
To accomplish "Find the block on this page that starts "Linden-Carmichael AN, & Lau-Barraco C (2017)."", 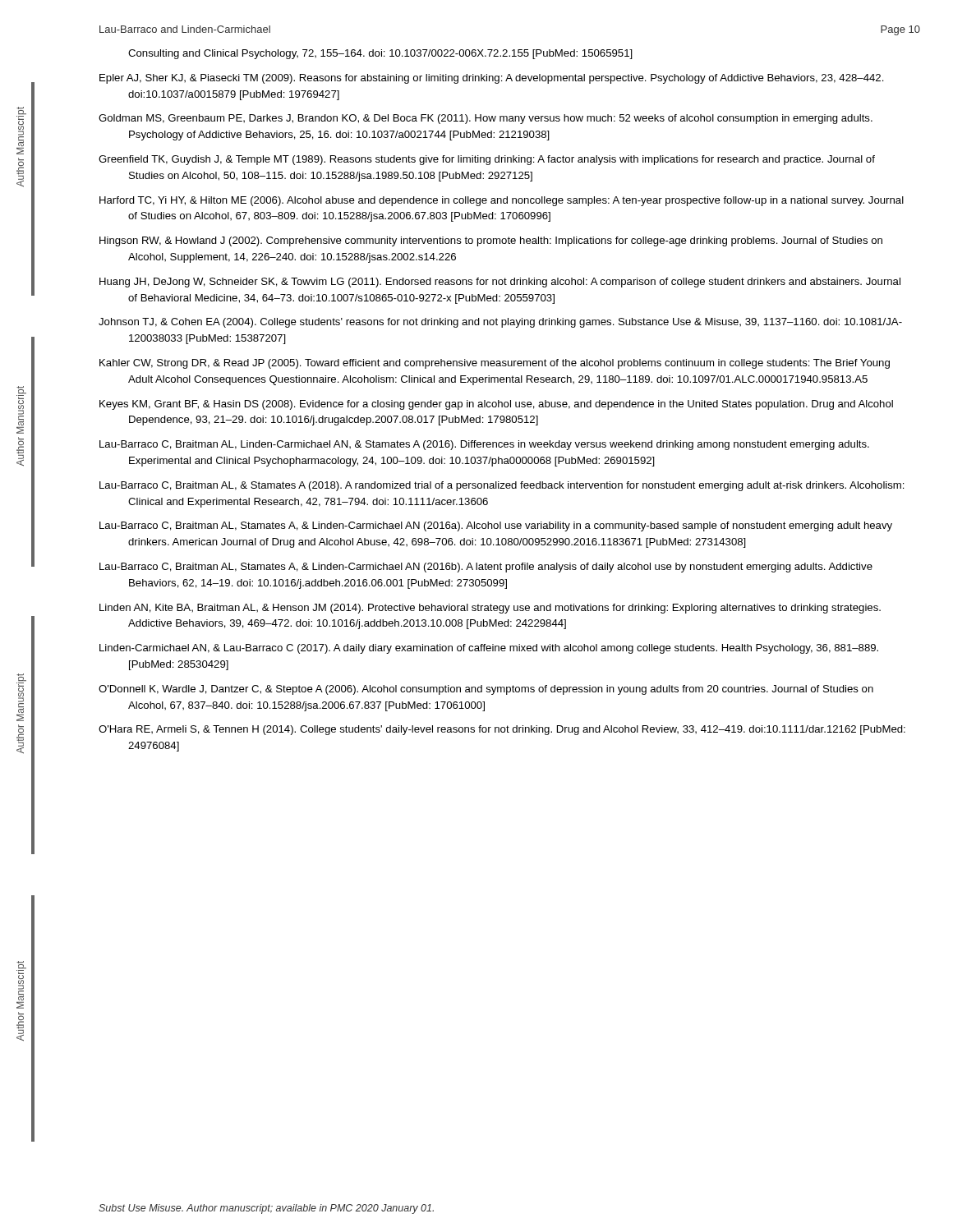I will [489, 656].
